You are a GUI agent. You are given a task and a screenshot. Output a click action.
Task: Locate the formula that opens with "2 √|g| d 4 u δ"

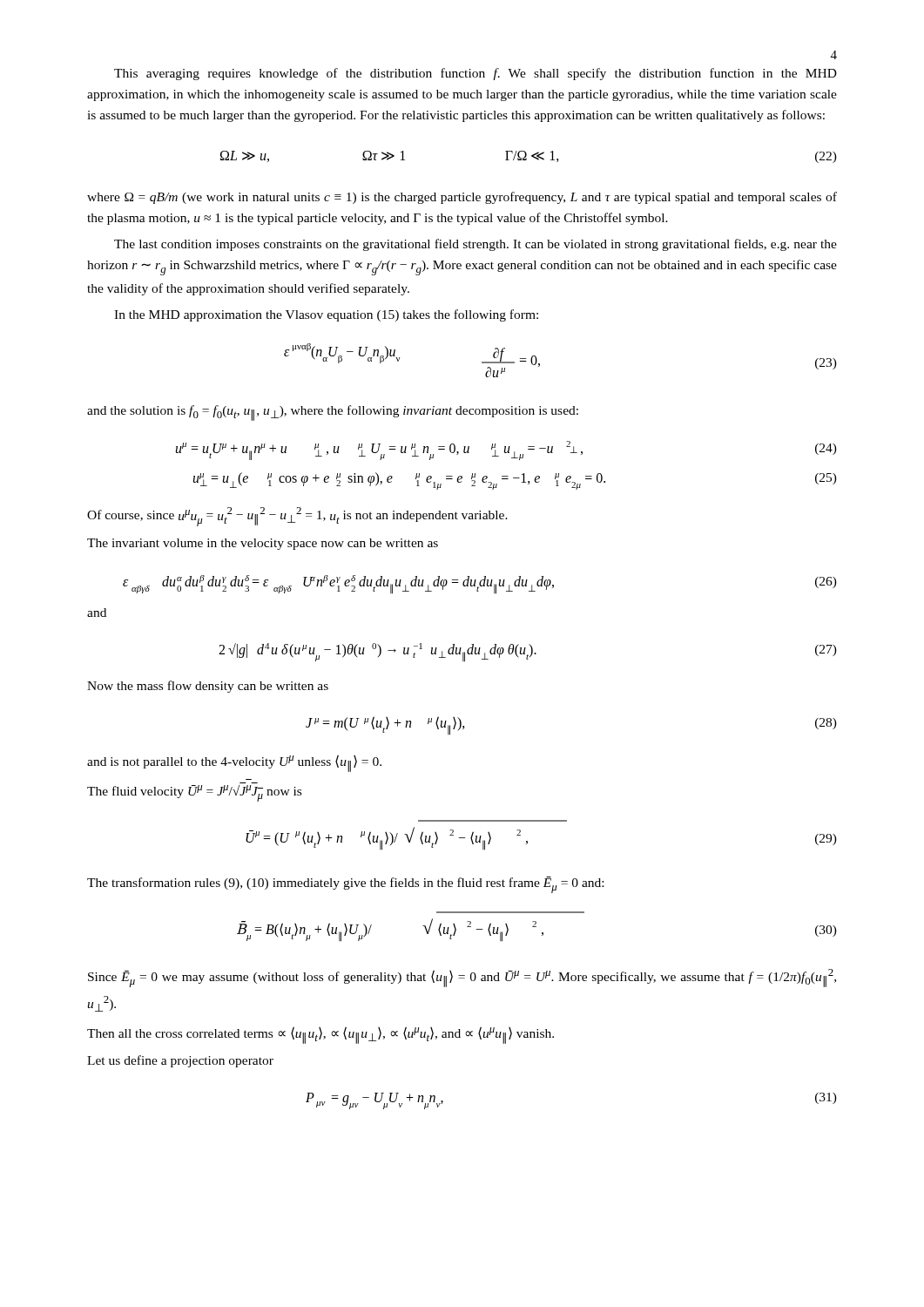pos(528,649)
